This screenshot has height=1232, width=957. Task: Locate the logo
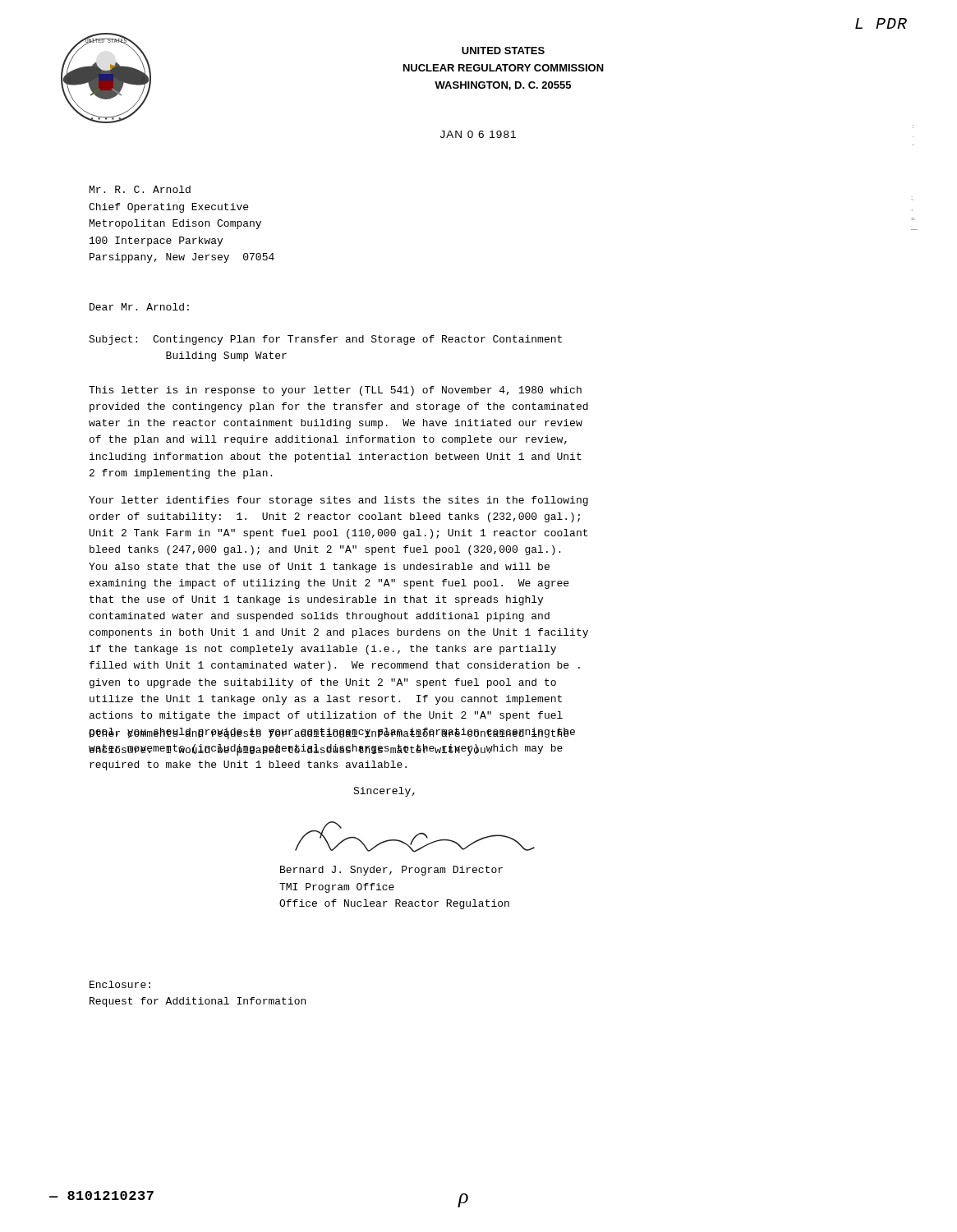[106, 78]
